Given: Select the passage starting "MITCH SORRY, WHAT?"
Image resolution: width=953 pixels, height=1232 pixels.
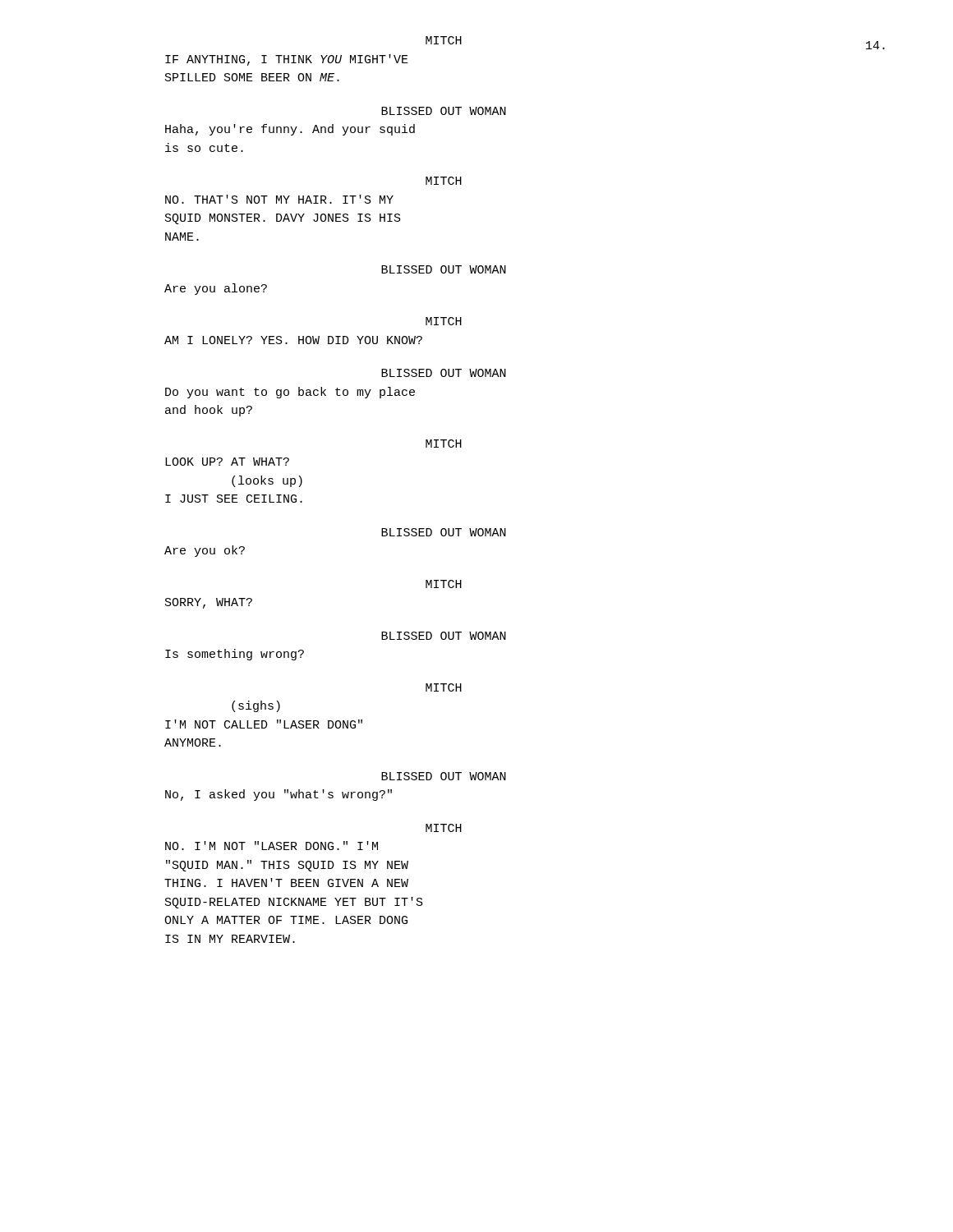Looking at the screenshot, I should click(x=444, y=595).
